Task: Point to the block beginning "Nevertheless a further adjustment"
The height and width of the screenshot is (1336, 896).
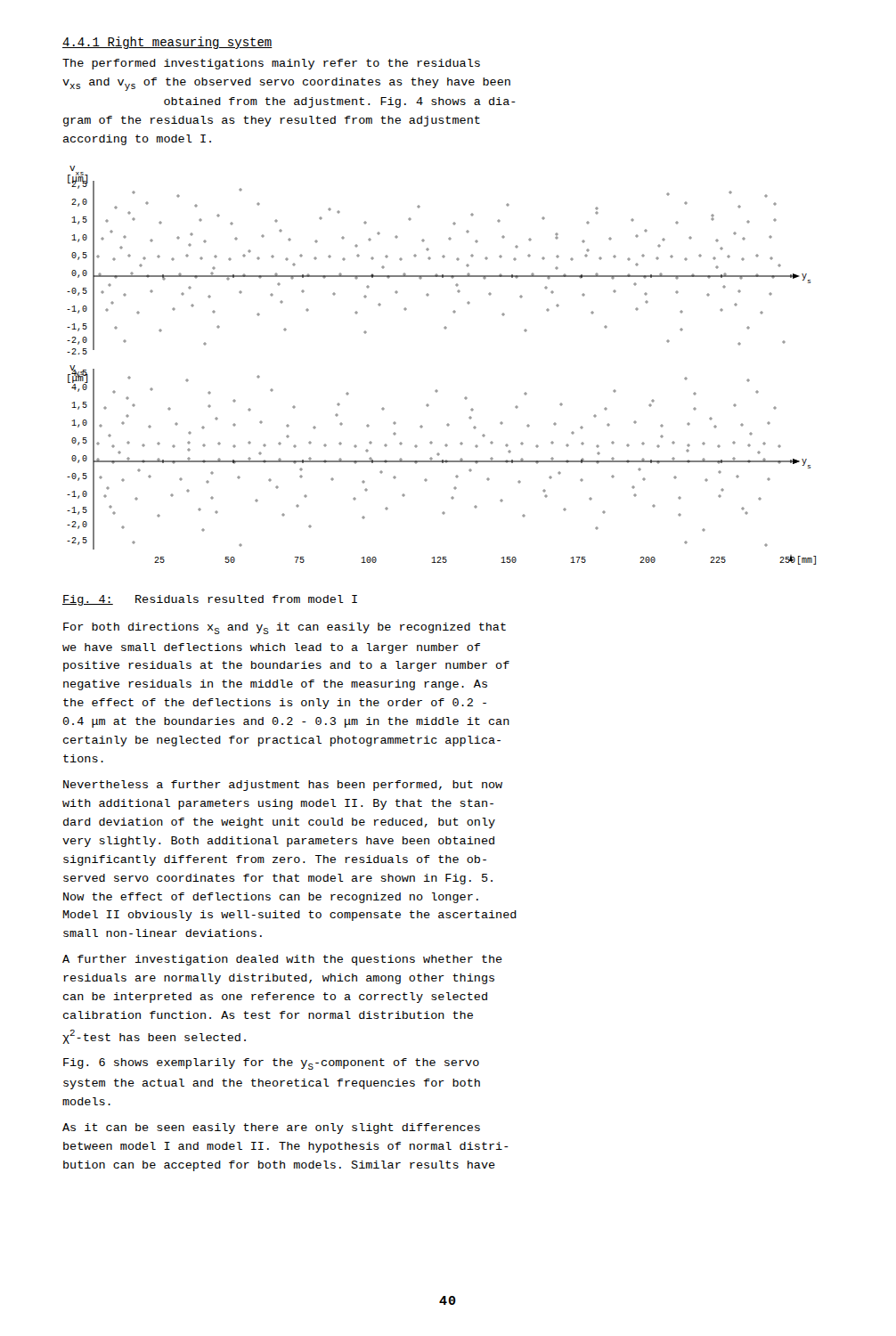Action: tap(290, 860)
